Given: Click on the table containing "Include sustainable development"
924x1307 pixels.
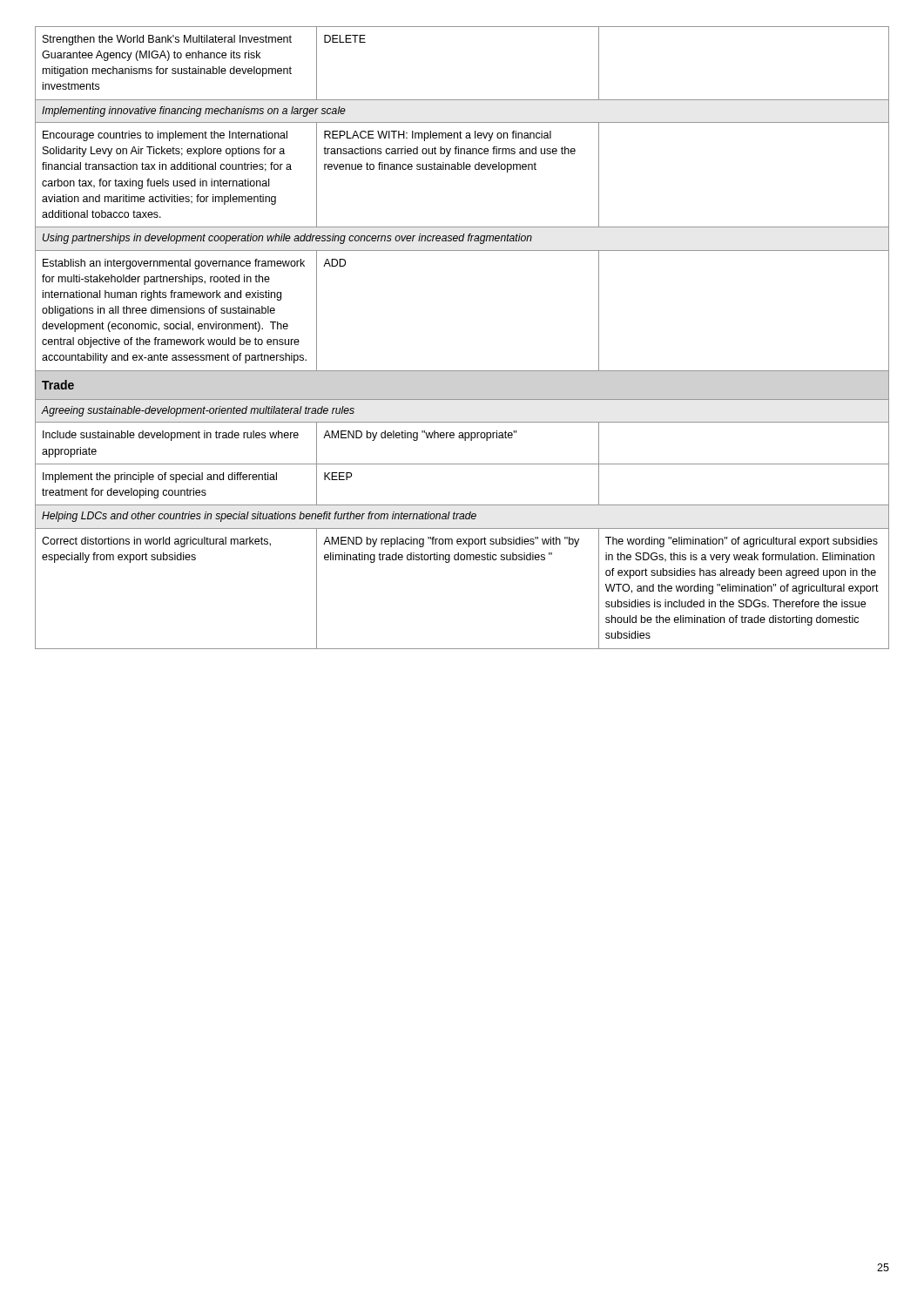Looking at the screenshot, I should tap(462, 337).
